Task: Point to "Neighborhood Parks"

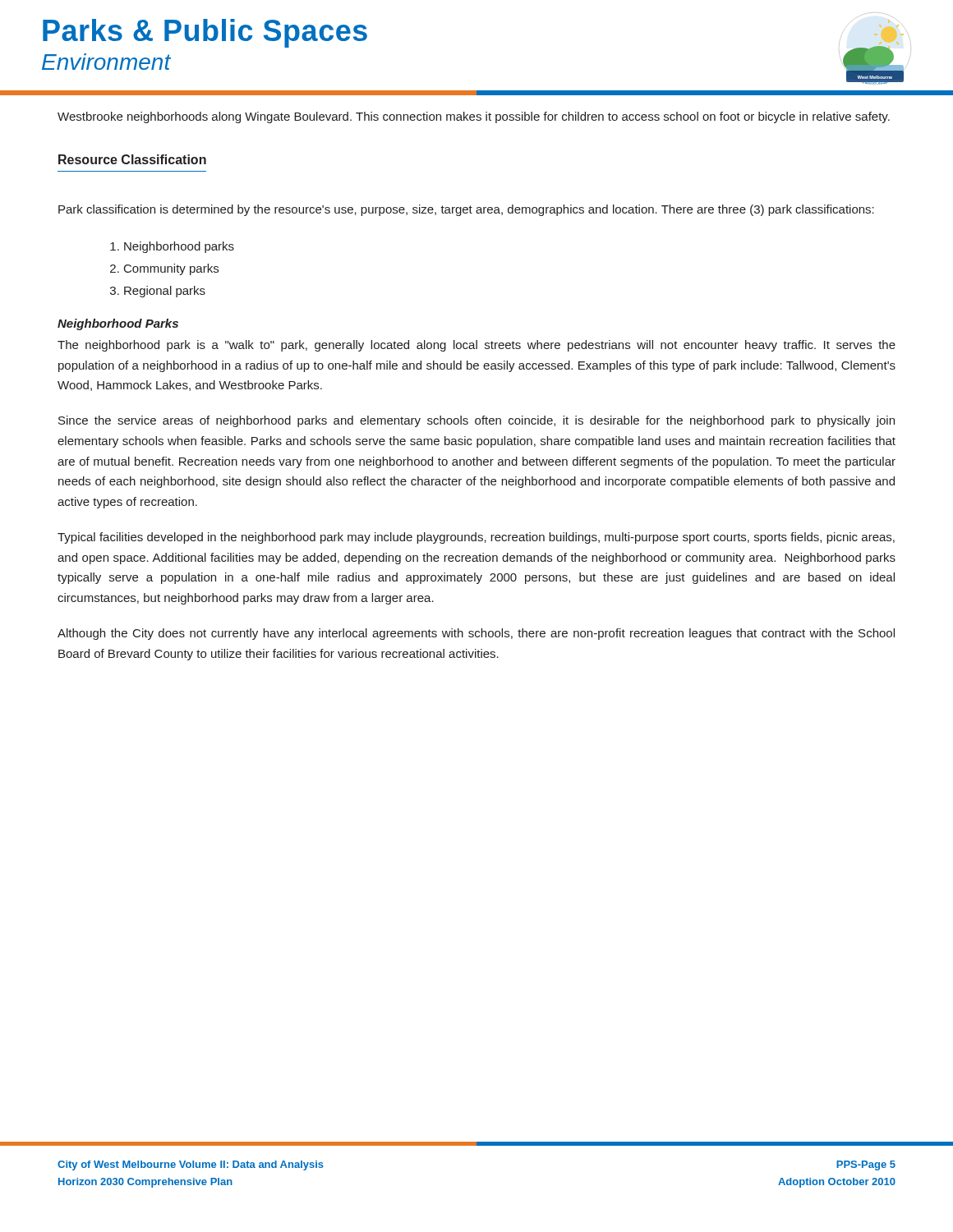Action: pos(118,323)
